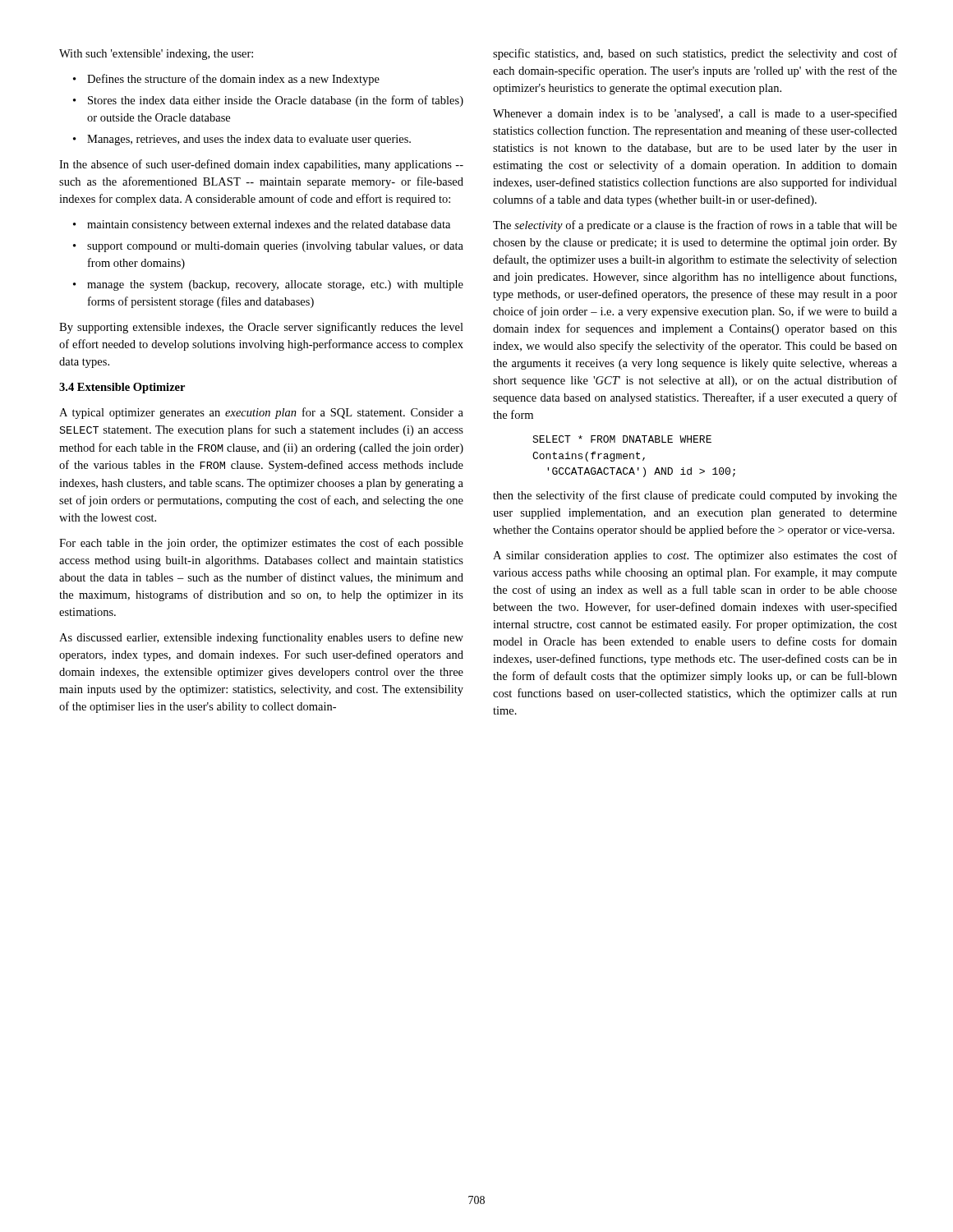The height and width of the screenshot is (1232, 953).
Task: Click on the text block containing "A similar consideration"
Action: tap(695, 633)
